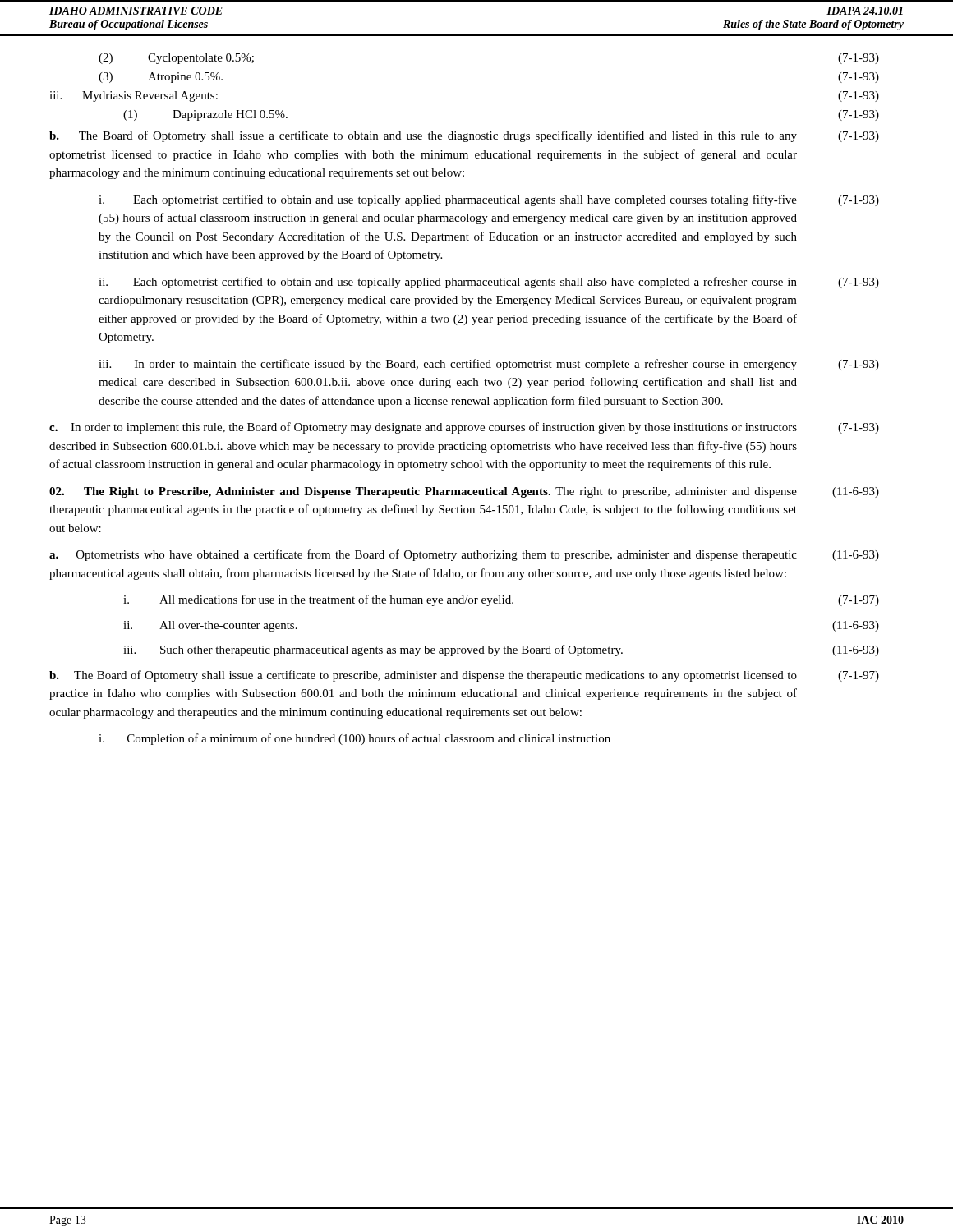Select the list item that says "iii. Such other therapeutic pharmaceutical agents as"
Viewport: 953px width, 1232px height.
pyautogui.click(x=501, y=650)
